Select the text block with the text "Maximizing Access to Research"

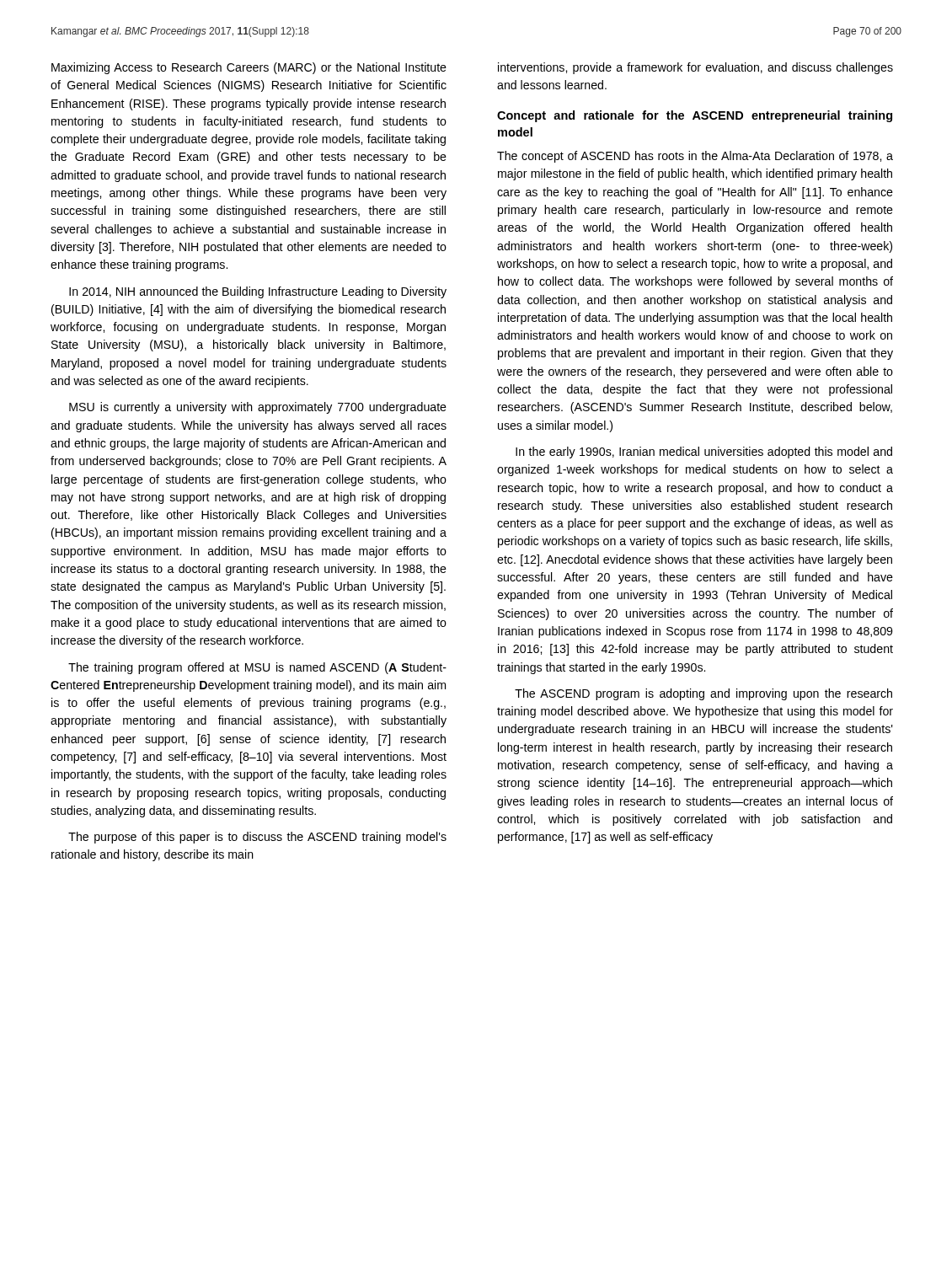pos(249,167)
